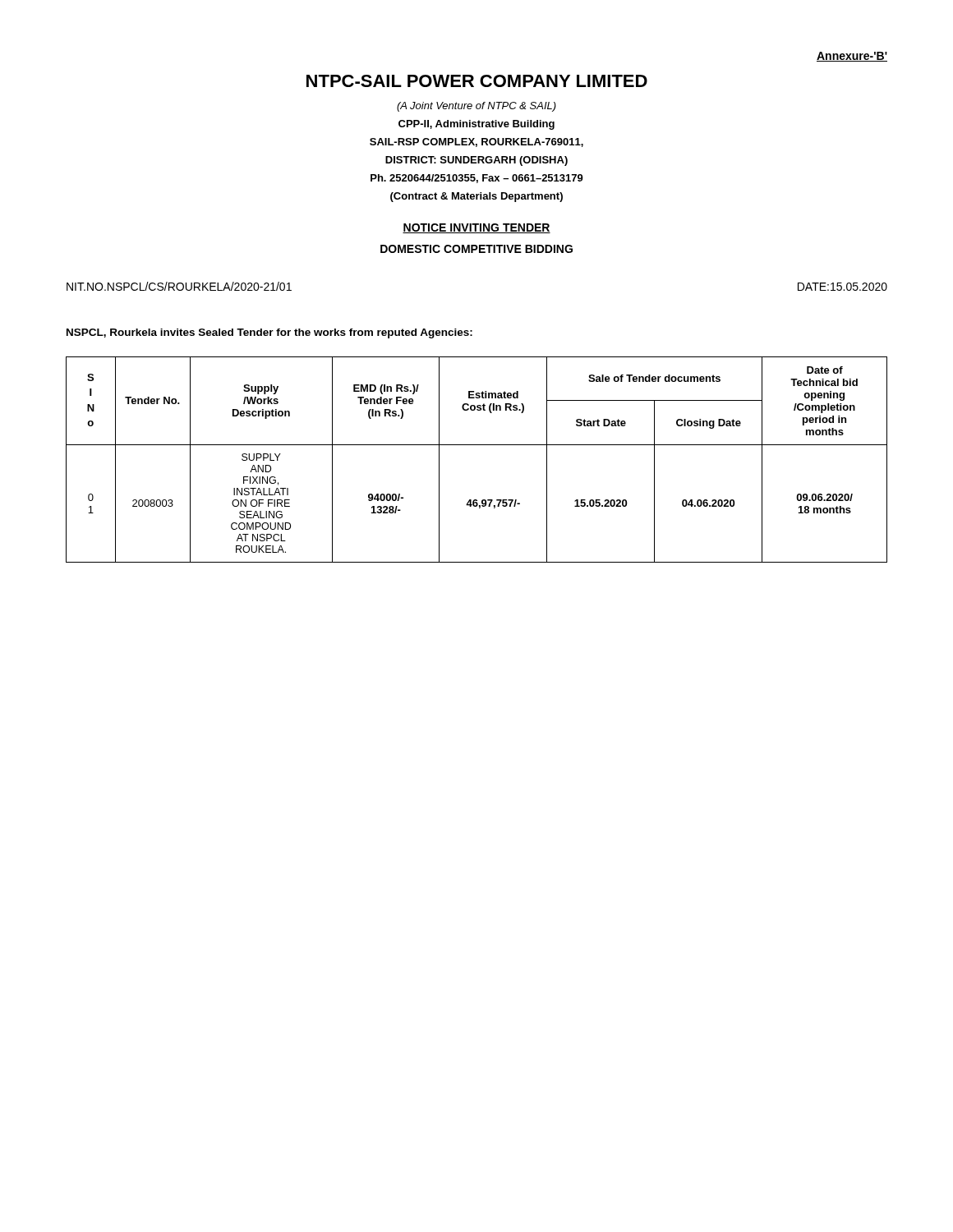The height and width of the screenshot is (1232, 953).
Task: Select the element starting "DOMESTIC COMPETITIVE BIDDING"
Action: coord(476,248)
